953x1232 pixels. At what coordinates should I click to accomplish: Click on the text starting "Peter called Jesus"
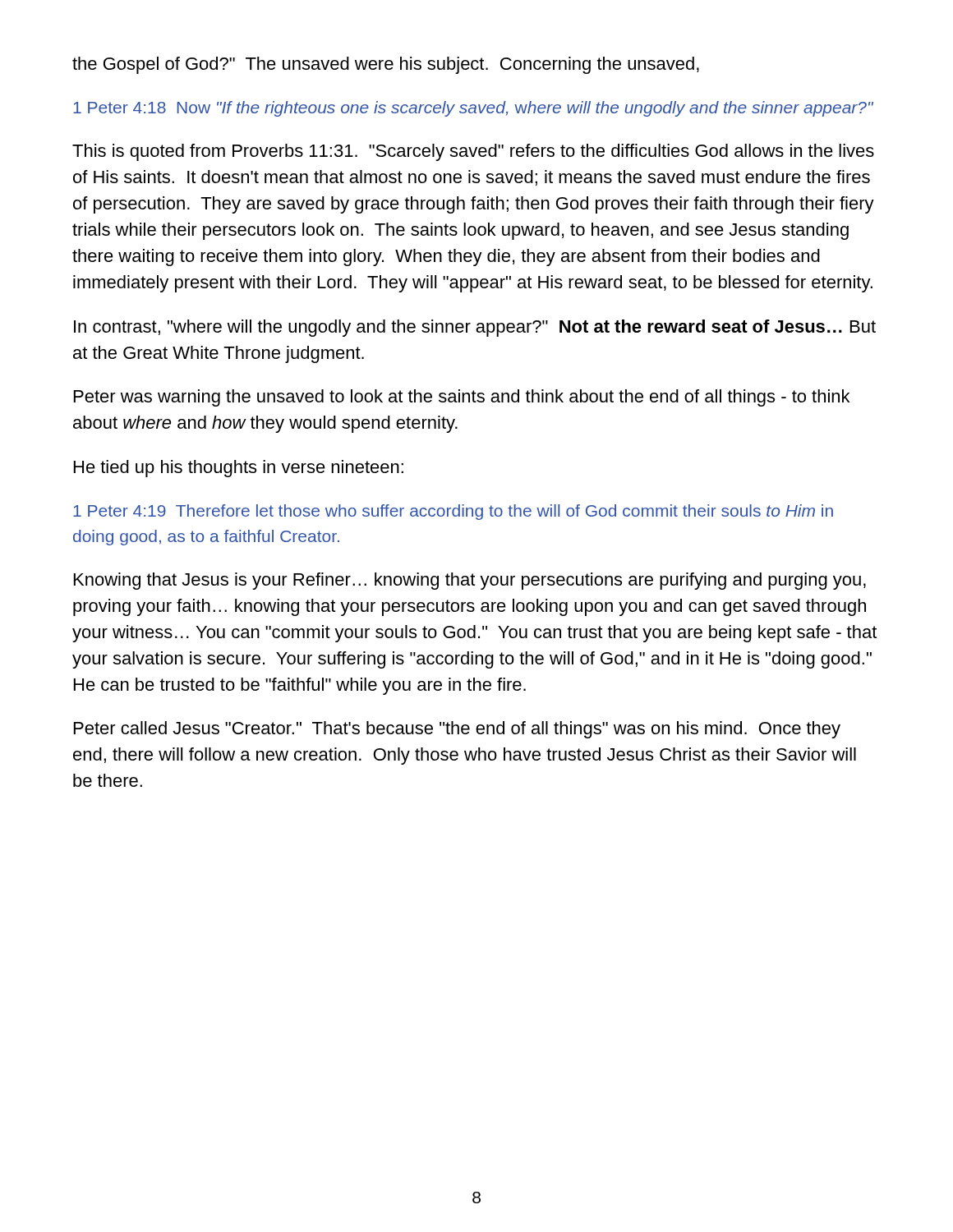[x=465, y=755]
